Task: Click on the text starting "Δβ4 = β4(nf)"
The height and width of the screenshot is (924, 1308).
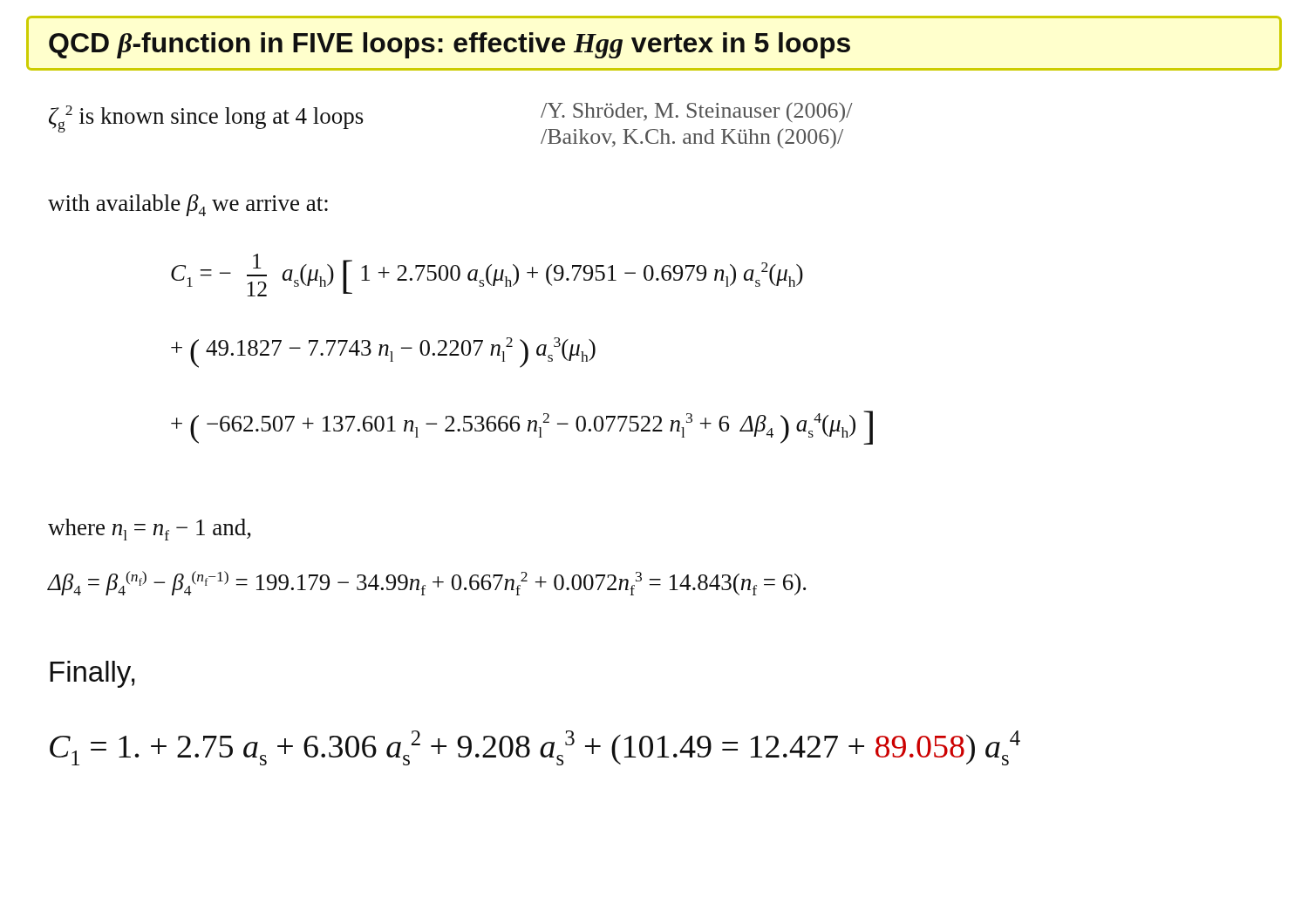Action: tap(428, 583)
